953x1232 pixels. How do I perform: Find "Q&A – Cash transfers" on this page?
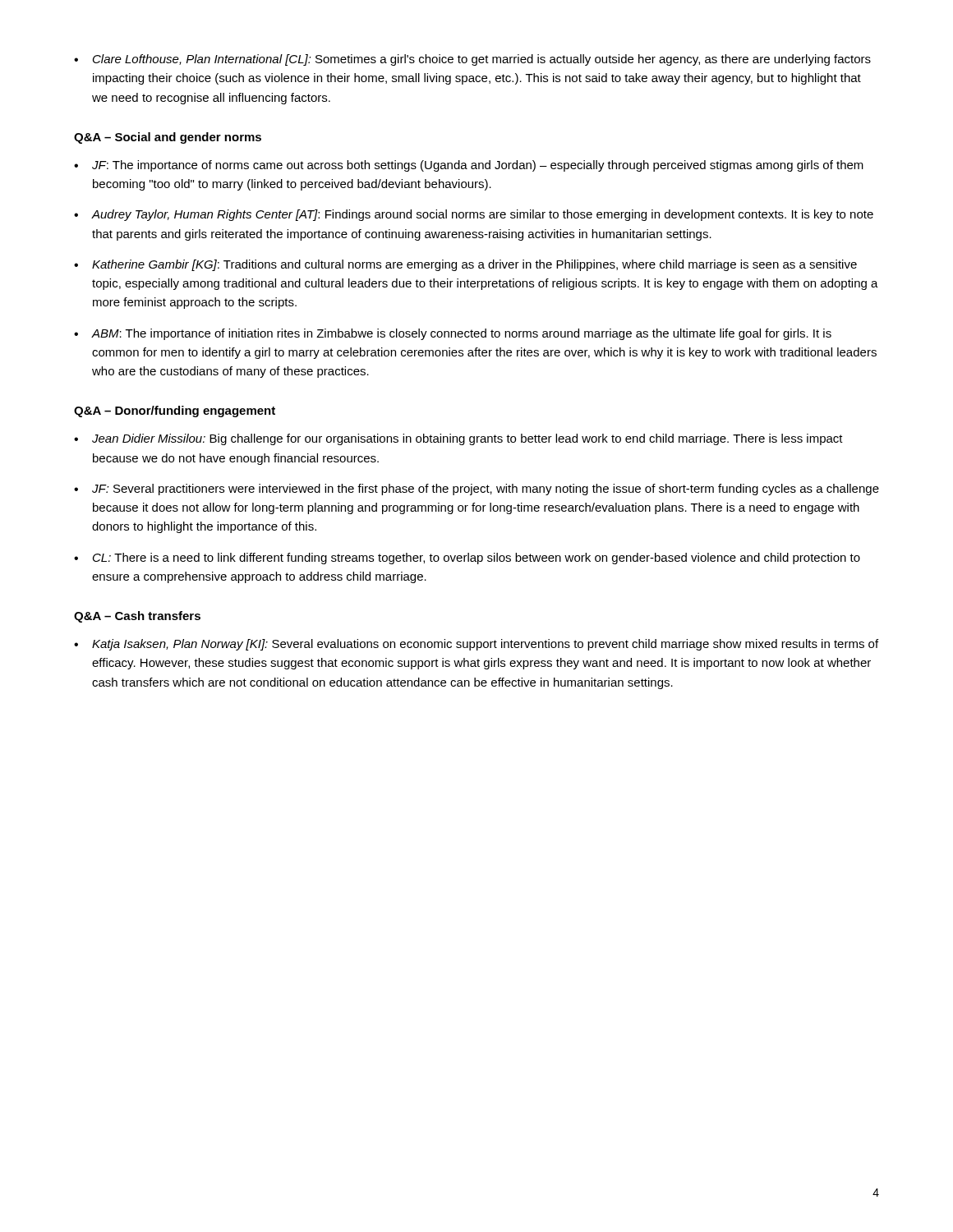pyautogui.click(x=137, y=616)
